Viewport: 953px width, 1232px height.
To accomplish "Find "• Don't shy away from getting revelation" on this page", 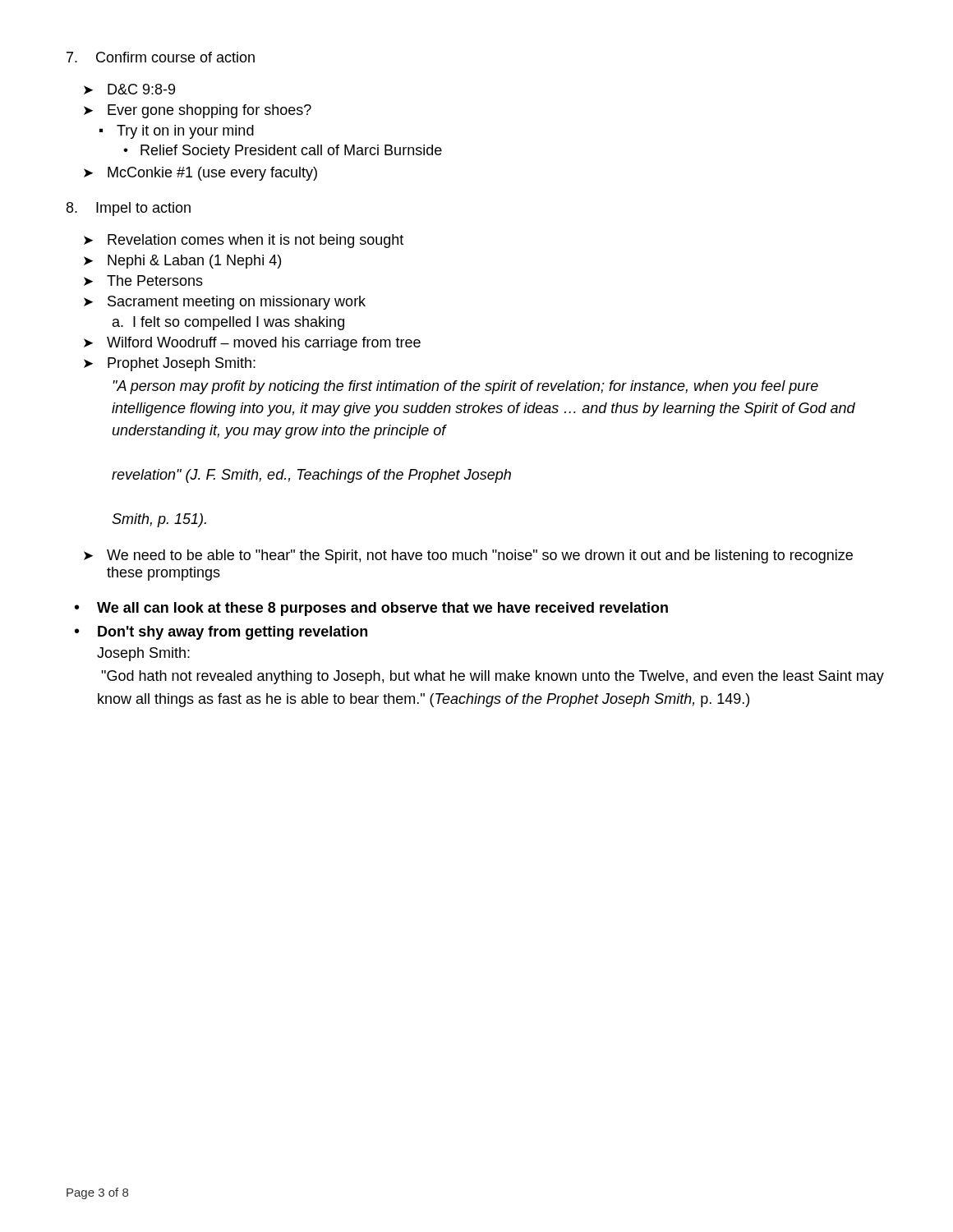I will [221, 633].
